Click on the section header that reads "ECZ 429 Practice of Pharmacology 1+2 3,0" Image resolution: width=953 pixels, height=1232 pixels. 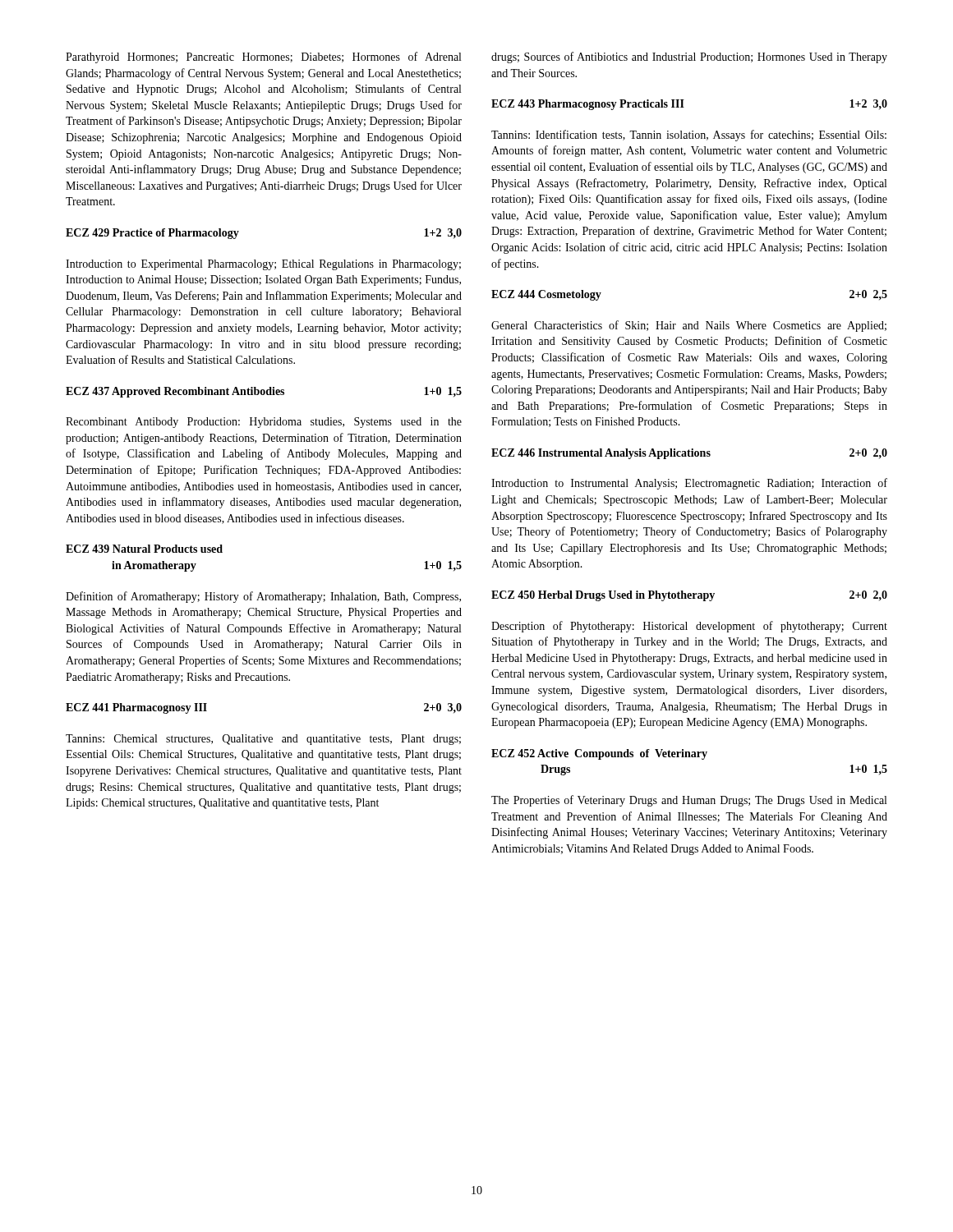click(150, 234)
